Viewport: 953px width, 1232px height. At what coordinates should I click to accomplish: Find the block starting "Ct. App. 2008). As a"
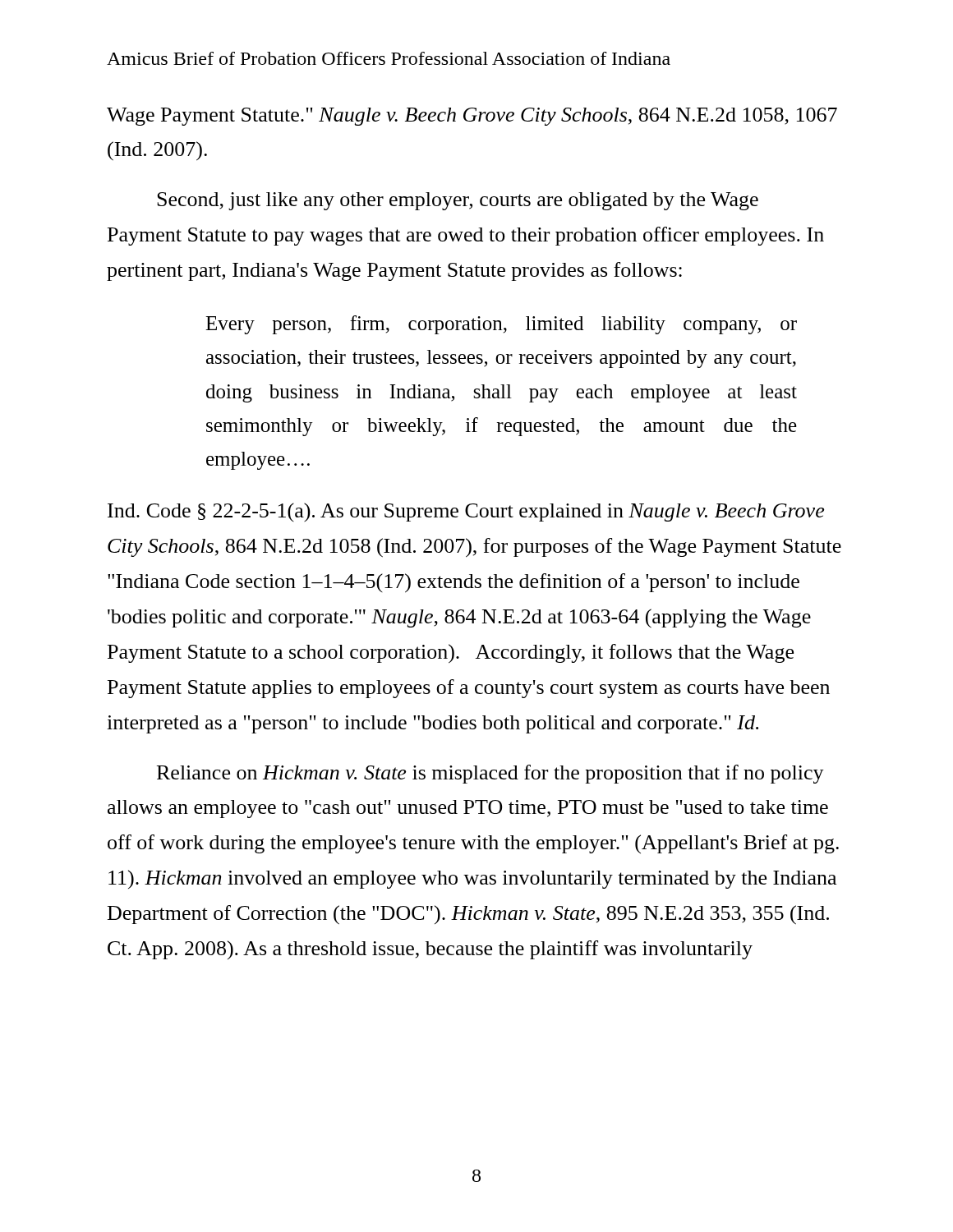pos(430,948)
